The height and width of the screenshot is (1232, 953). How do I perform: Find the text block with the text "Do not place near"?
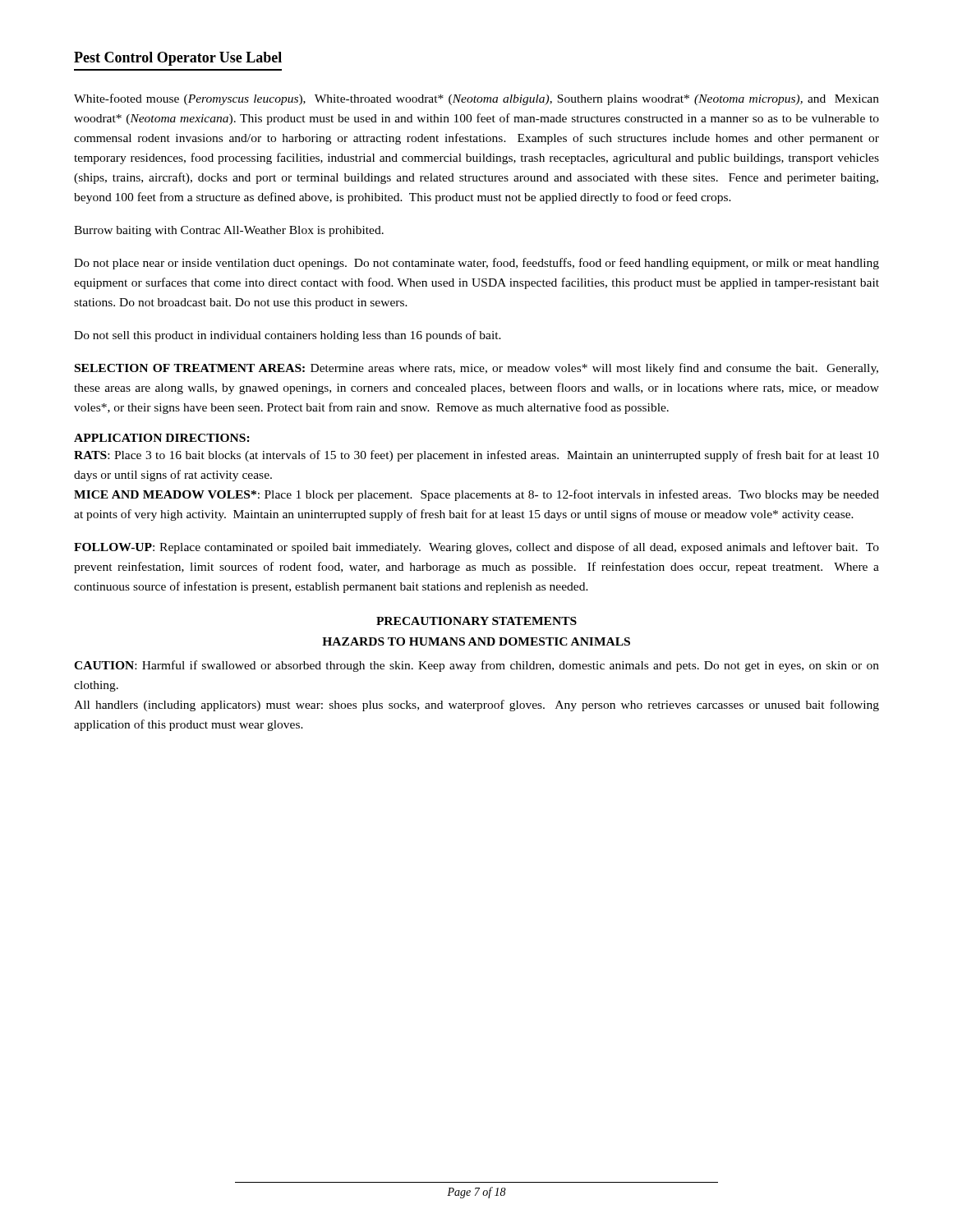tap(476, 282)
